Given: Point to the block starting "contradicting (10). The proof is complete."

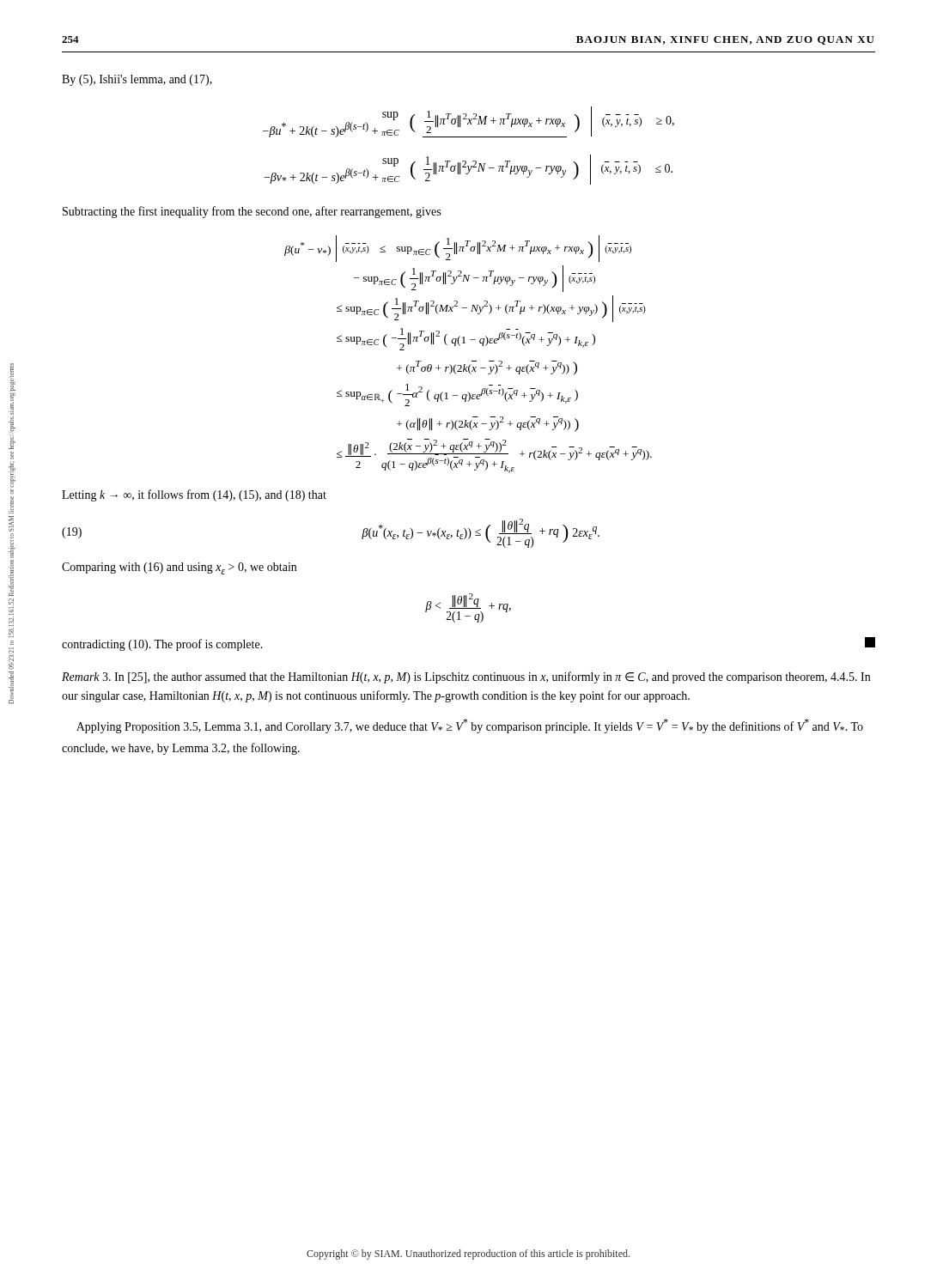Looking at the screenshot, I should point(163,644).
